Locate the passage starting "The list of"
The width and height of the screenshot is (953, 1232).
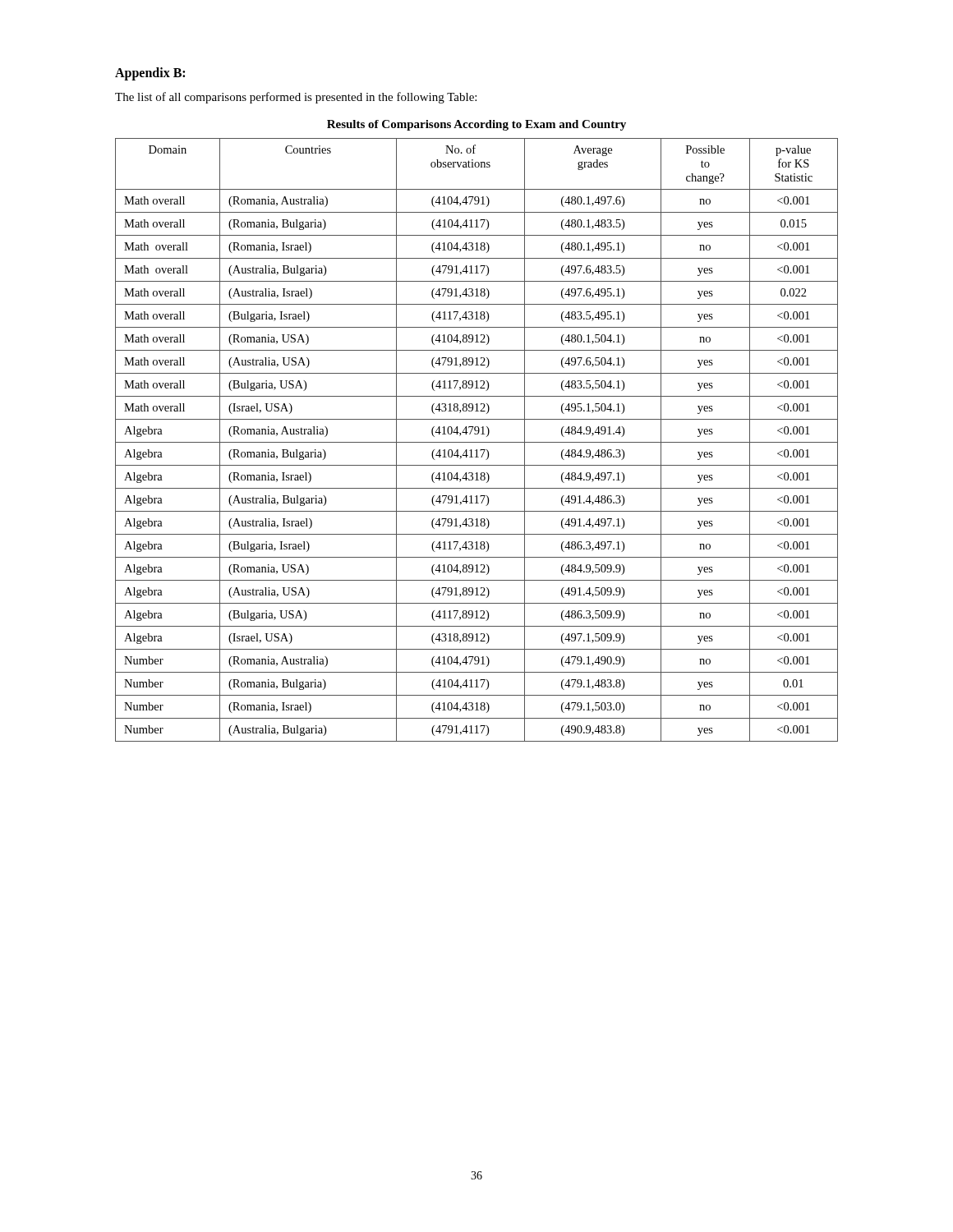(x=296, y=97)
